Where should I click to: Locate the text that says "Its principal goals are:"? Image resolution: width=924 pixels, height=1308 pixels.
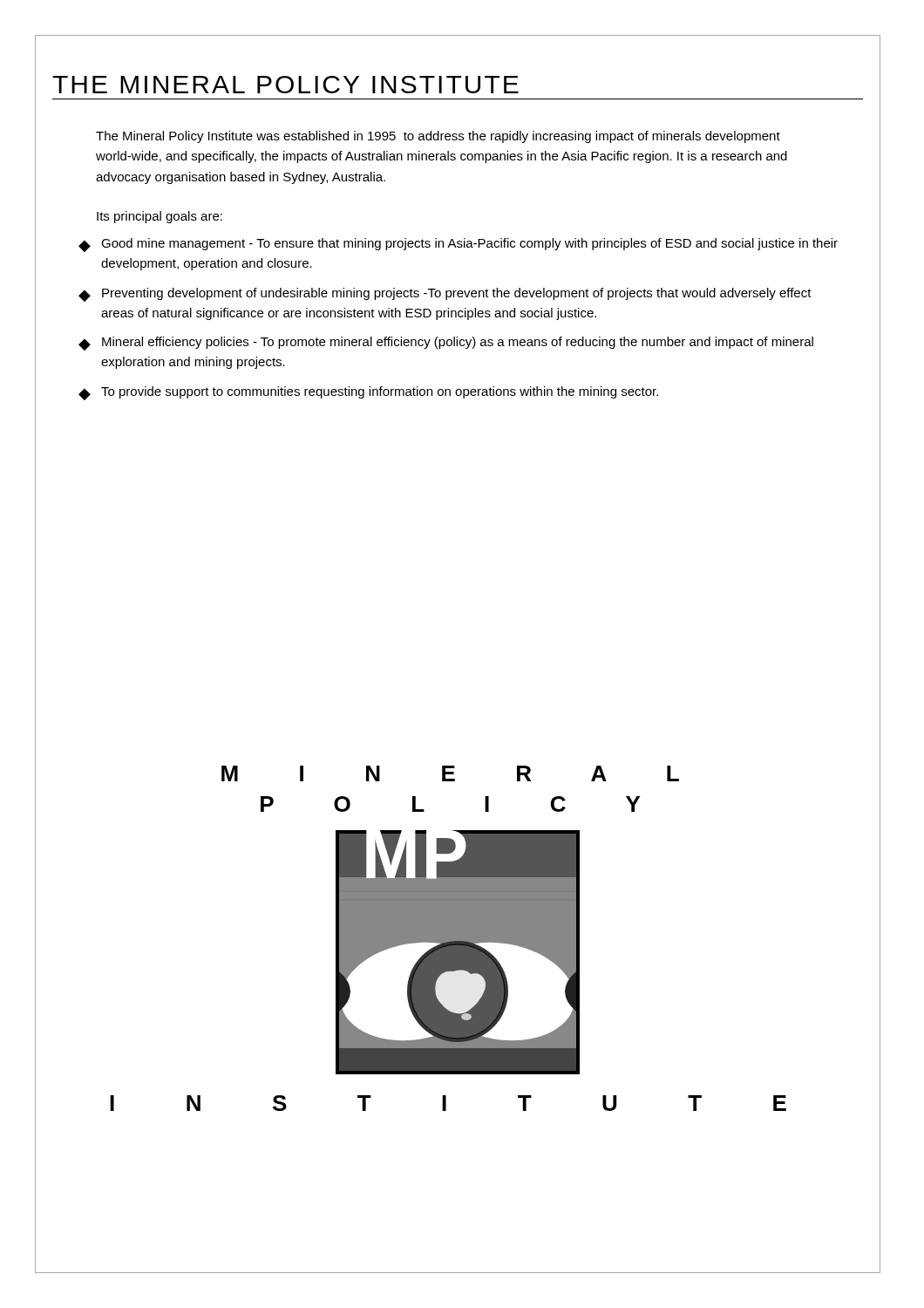159,216
